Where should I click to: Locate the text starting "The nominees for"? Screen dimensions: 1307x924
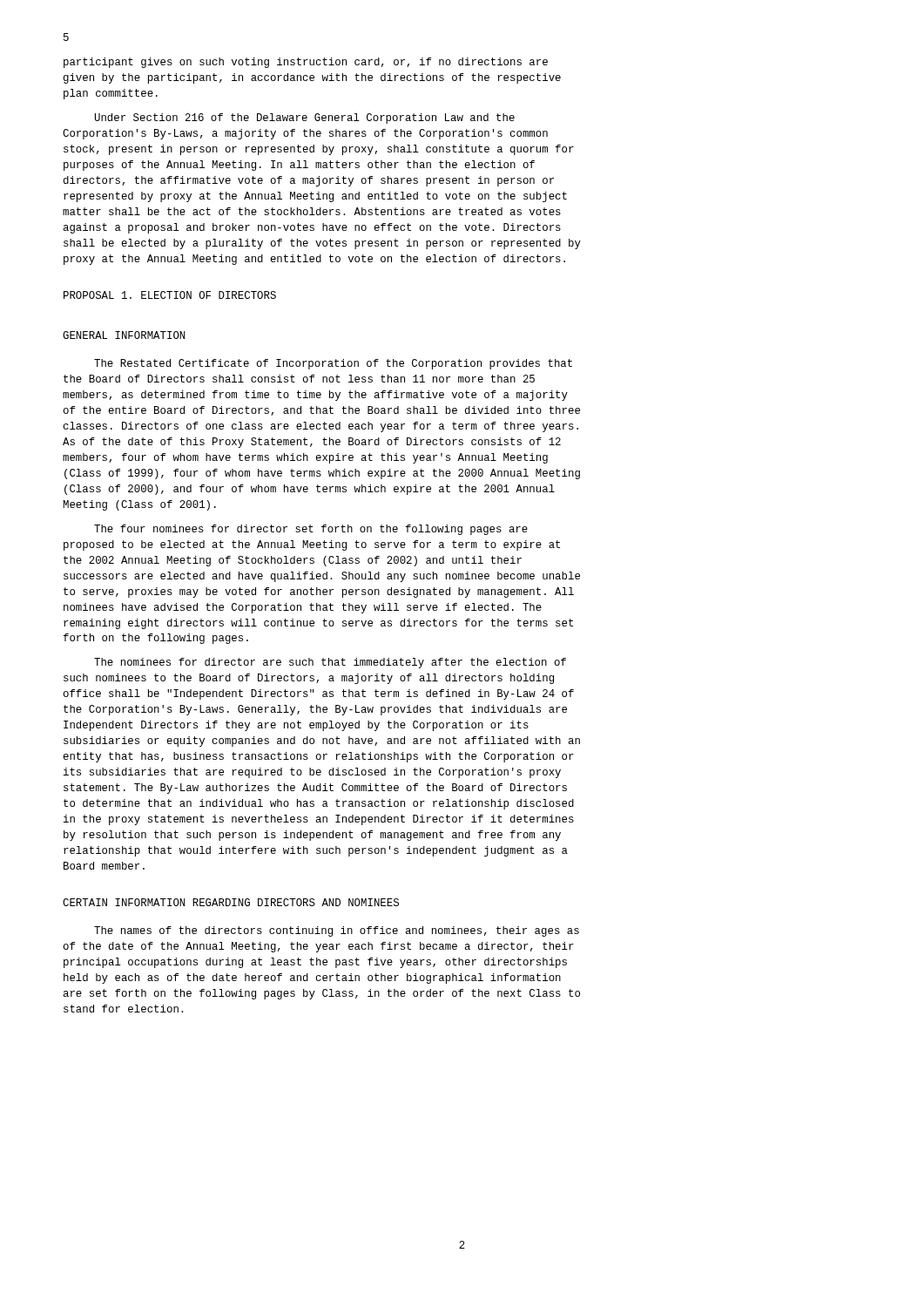322,765
